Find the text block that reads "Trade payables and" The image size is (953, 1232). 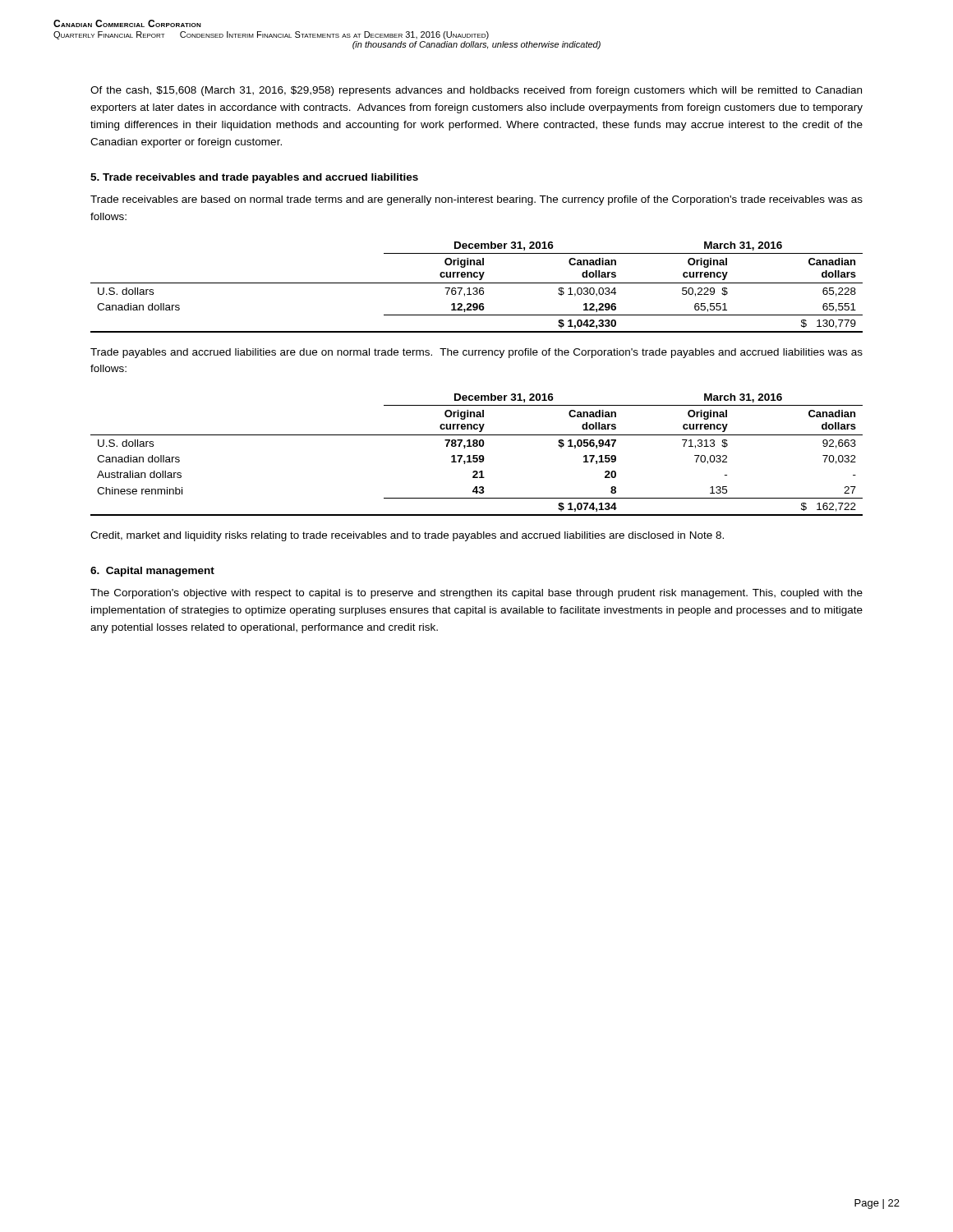(476, 360)
